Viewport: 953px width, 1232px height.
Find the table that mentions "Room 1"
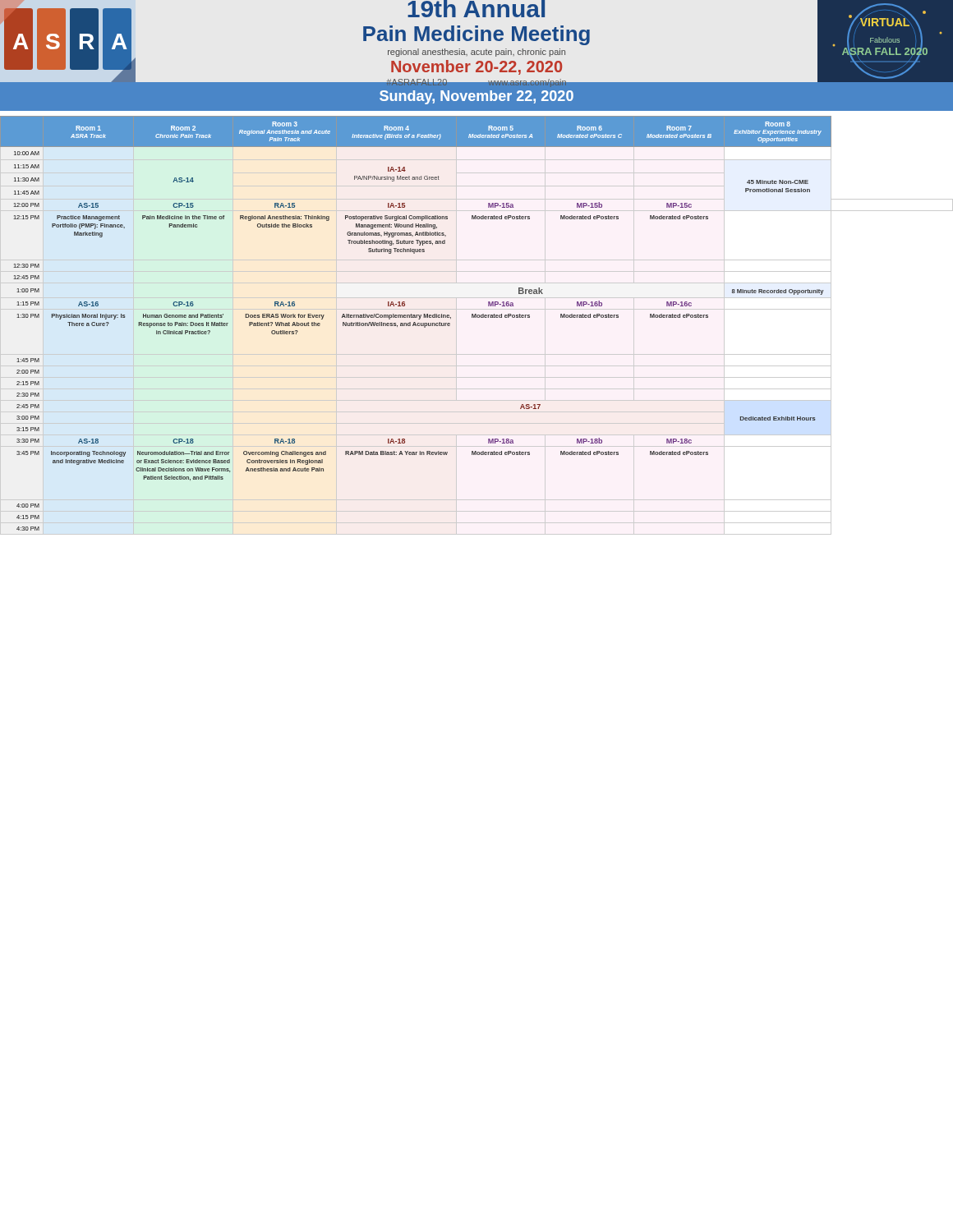coord(476,325)
